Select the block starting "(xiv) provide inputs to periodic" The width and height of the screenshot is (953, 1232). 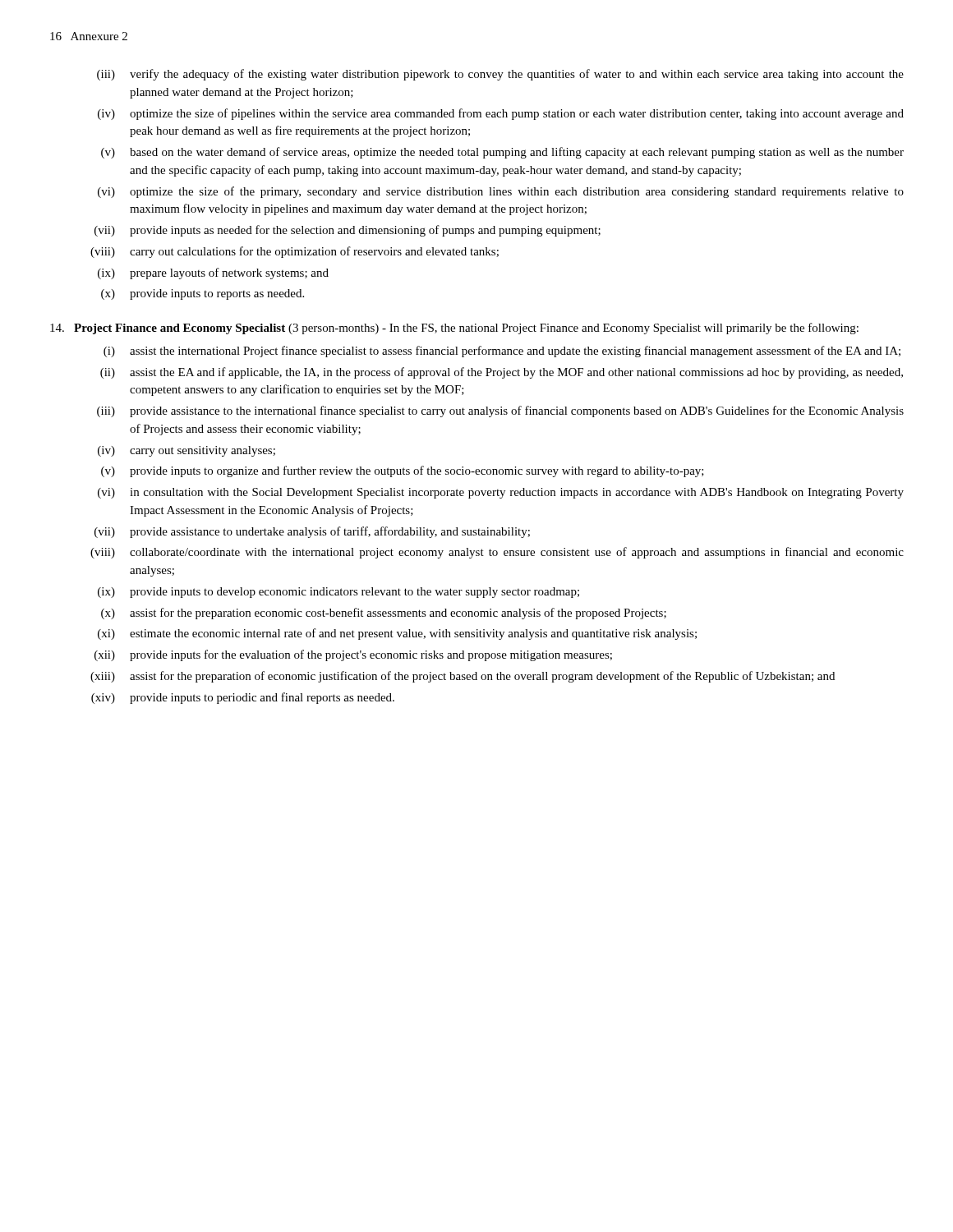[243, 698]
